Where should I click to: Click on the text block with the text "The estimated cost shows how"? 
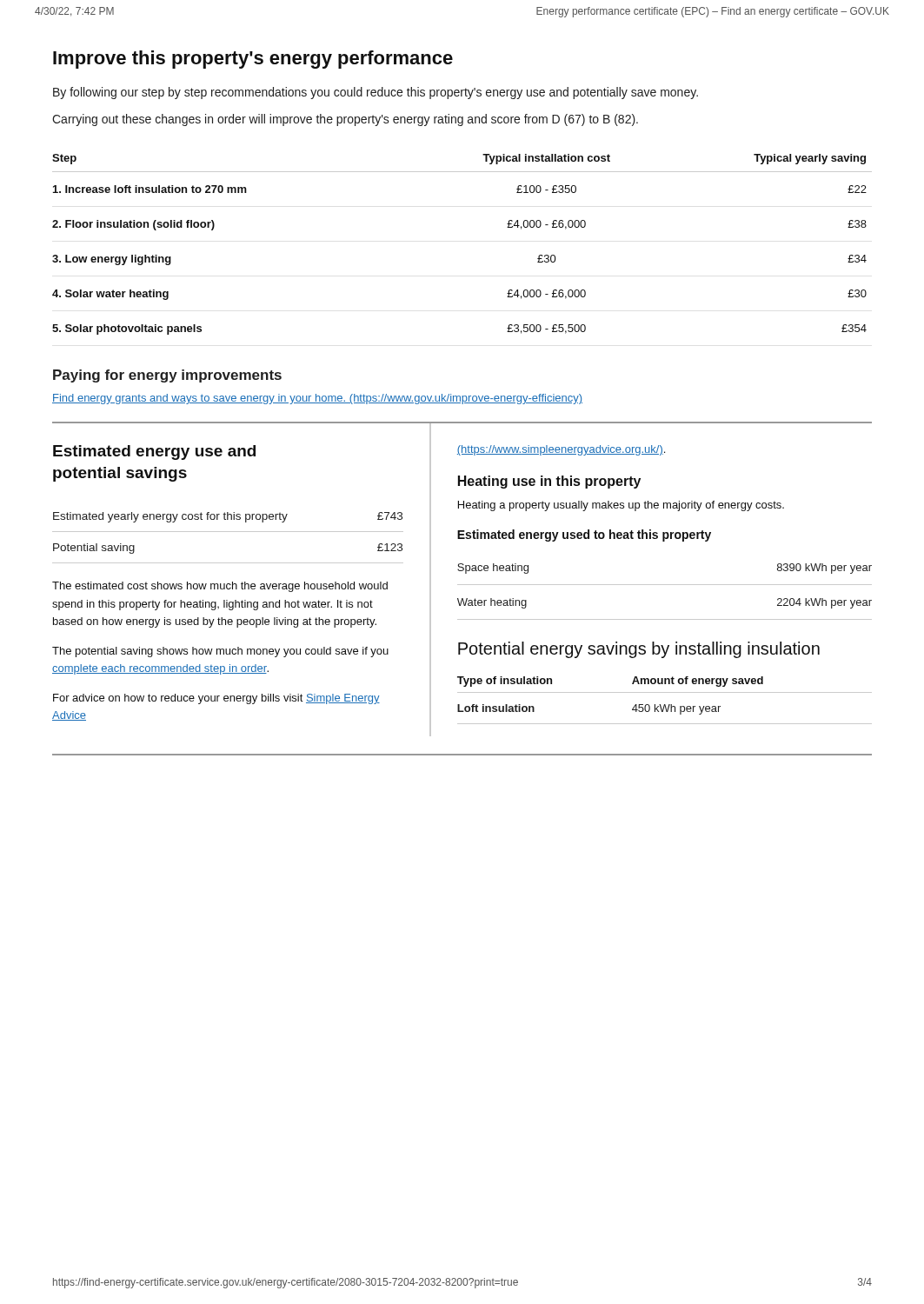(220, 603)
